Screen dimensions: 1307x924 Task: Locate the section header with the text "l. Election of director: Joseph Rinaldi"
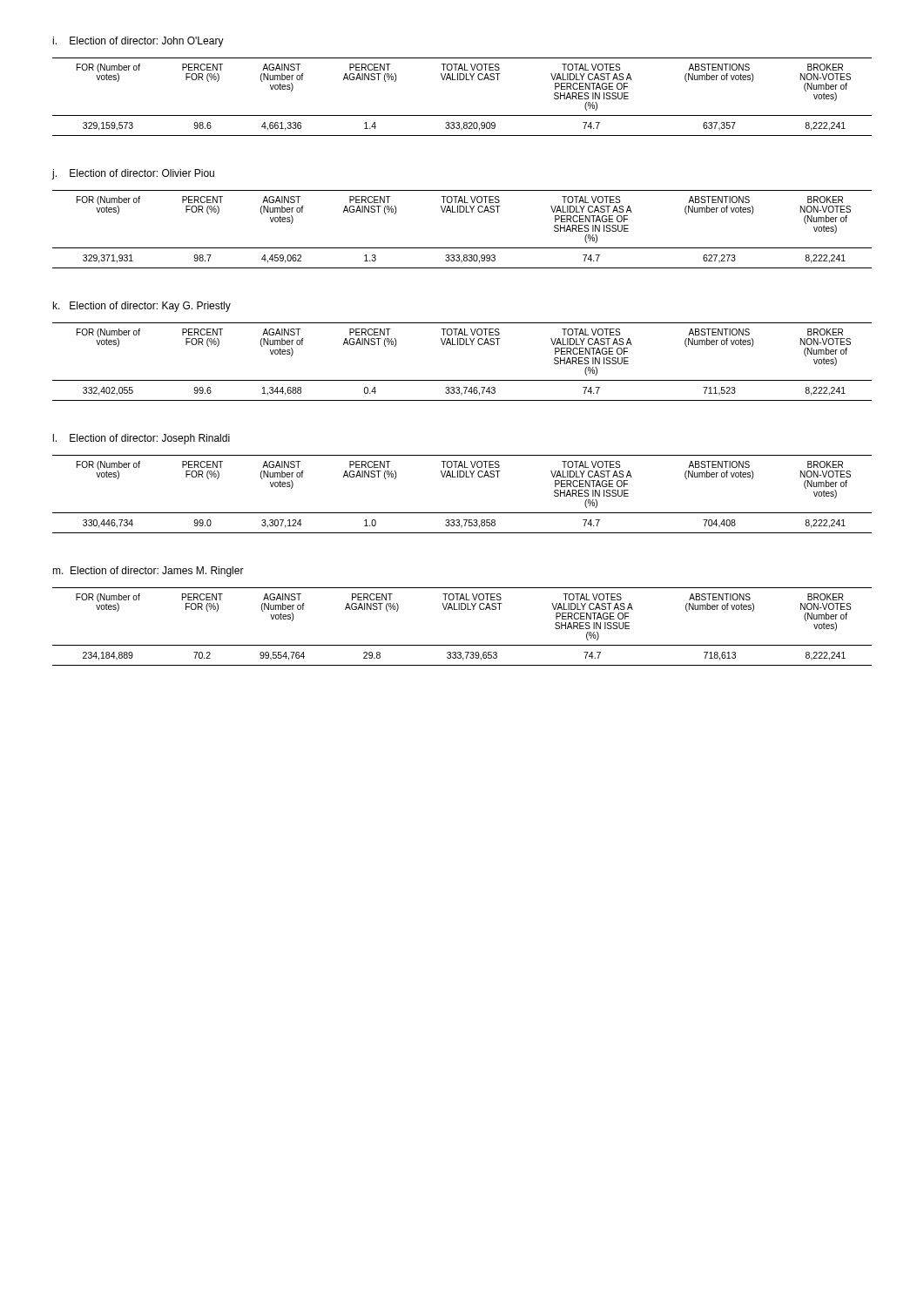(141, 438)
